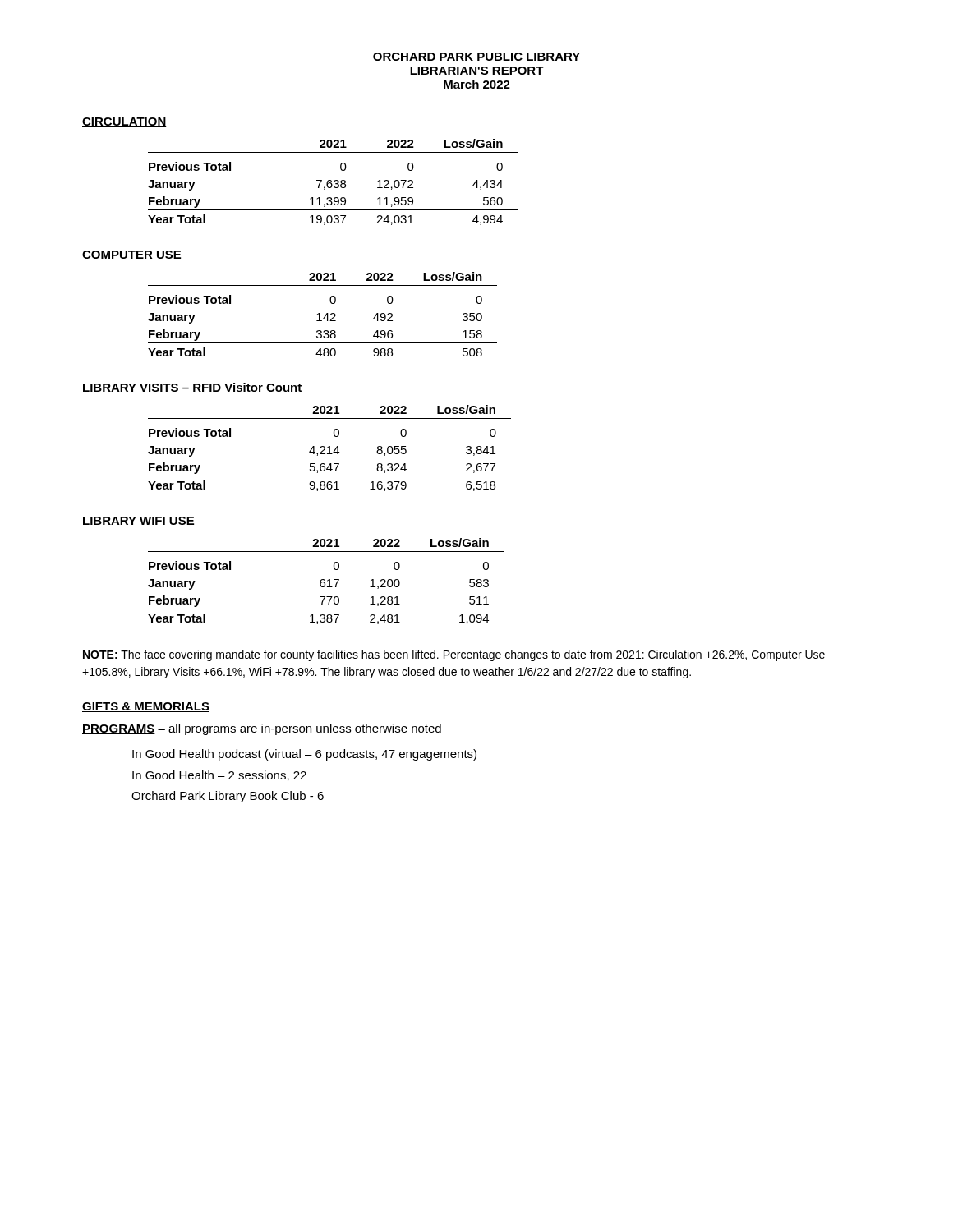The height and width of the screenshot is (1232, 953).
Task: Where does it say "LIBRARY WIFI USE"?
Action: [138, 520]
